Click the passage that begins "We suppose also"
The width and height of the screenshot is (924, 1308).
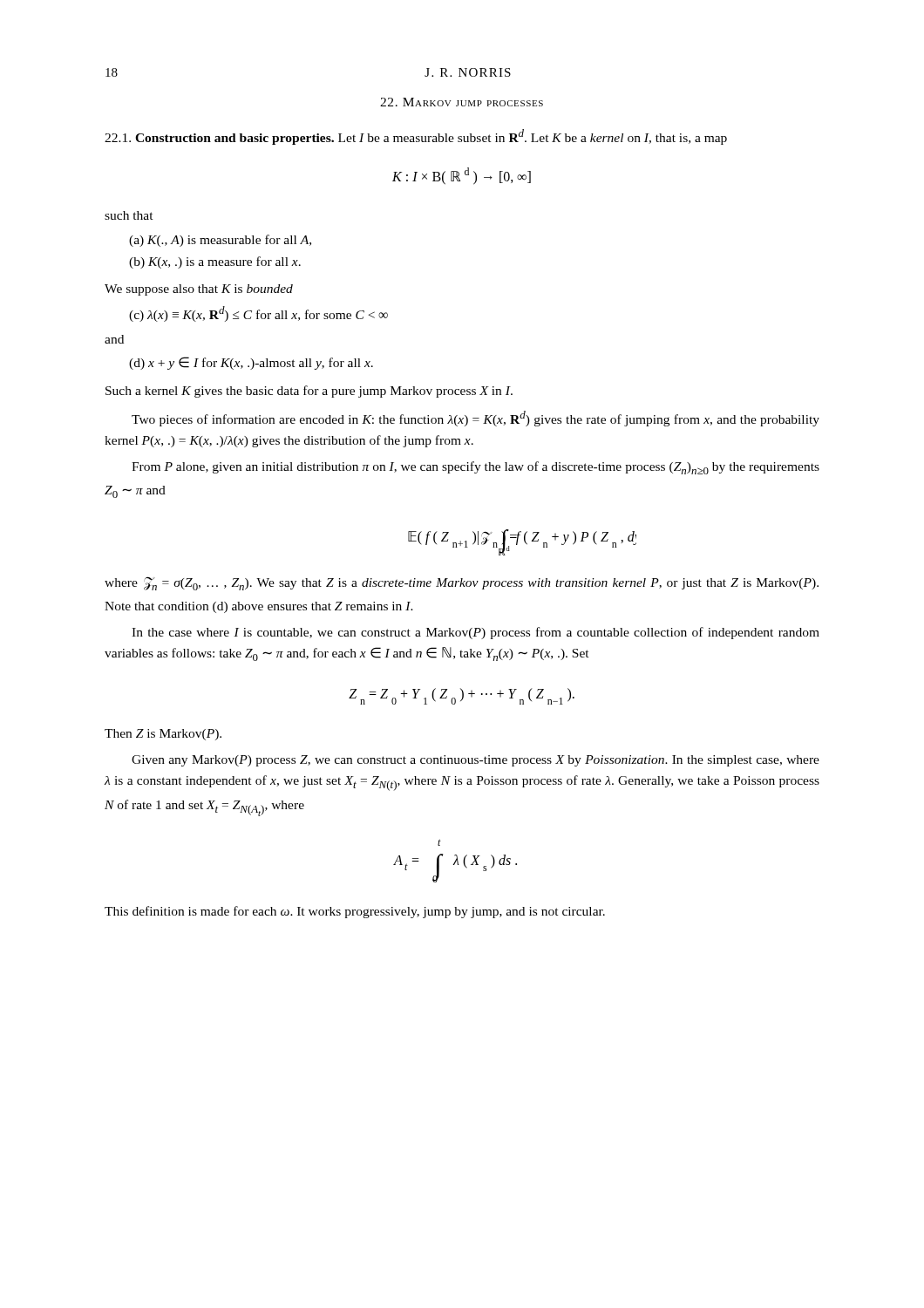(199, 288)
